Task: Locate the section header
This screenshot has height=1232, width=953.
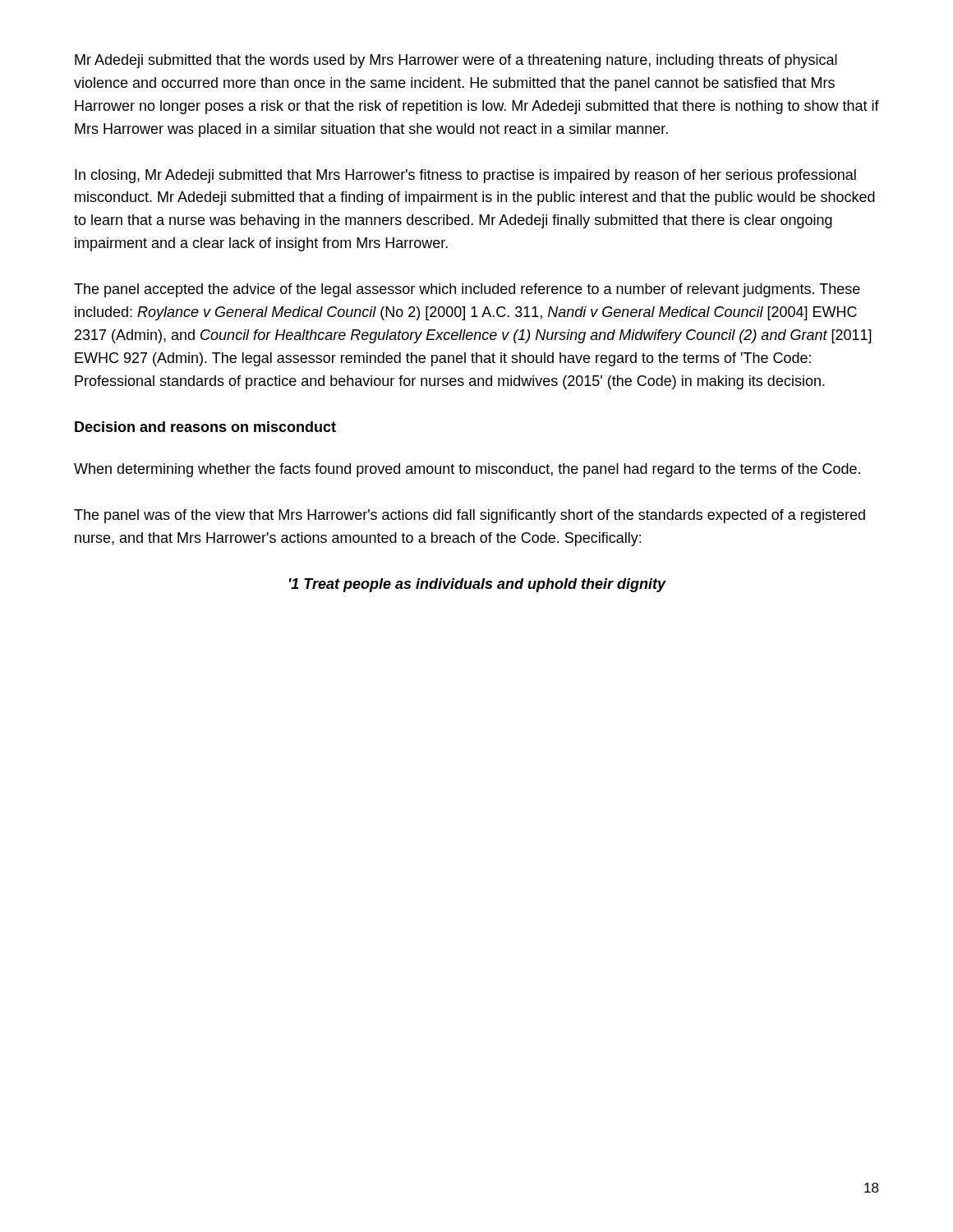Action: (205, 427)
